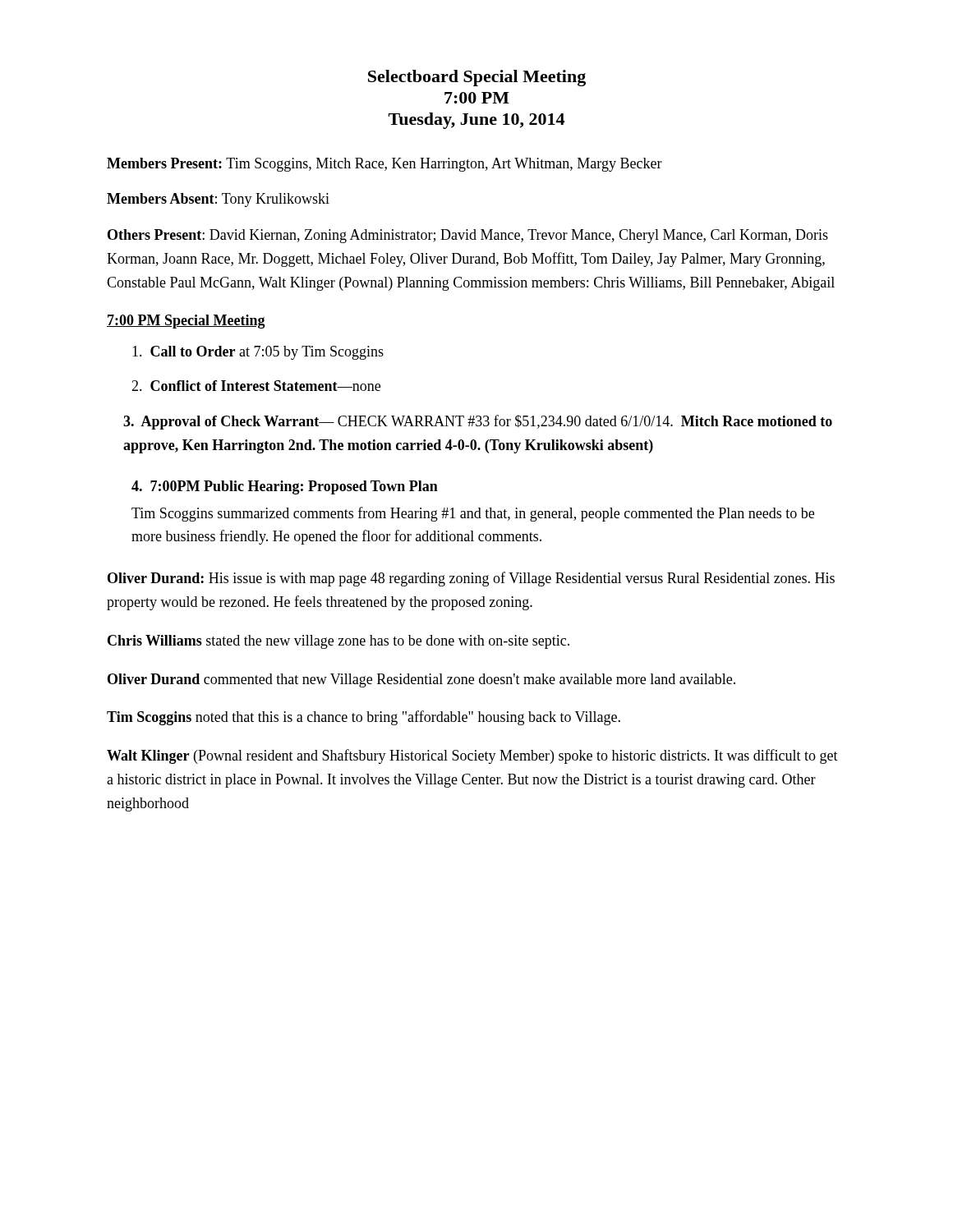Locate the text block starting "Call to Order at"
The height and width of the screenshot is (1232, 953).
[x=258, y=352]
